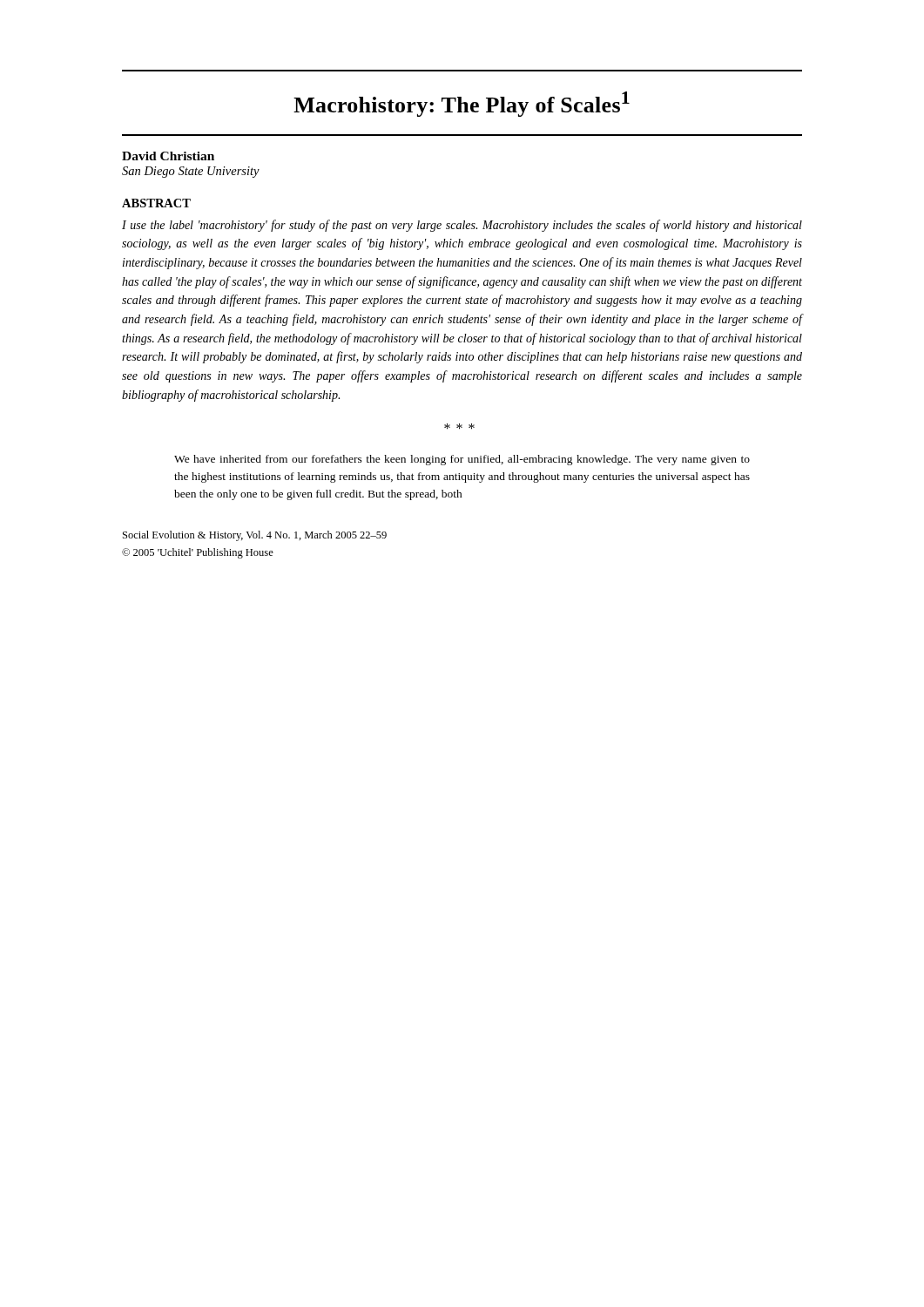Screen dimensions: 1307x924
Task: Where is the passage that starts "I use the label 'macrohistory'"?
Action: pyautogui.click(x=462, y=310)
